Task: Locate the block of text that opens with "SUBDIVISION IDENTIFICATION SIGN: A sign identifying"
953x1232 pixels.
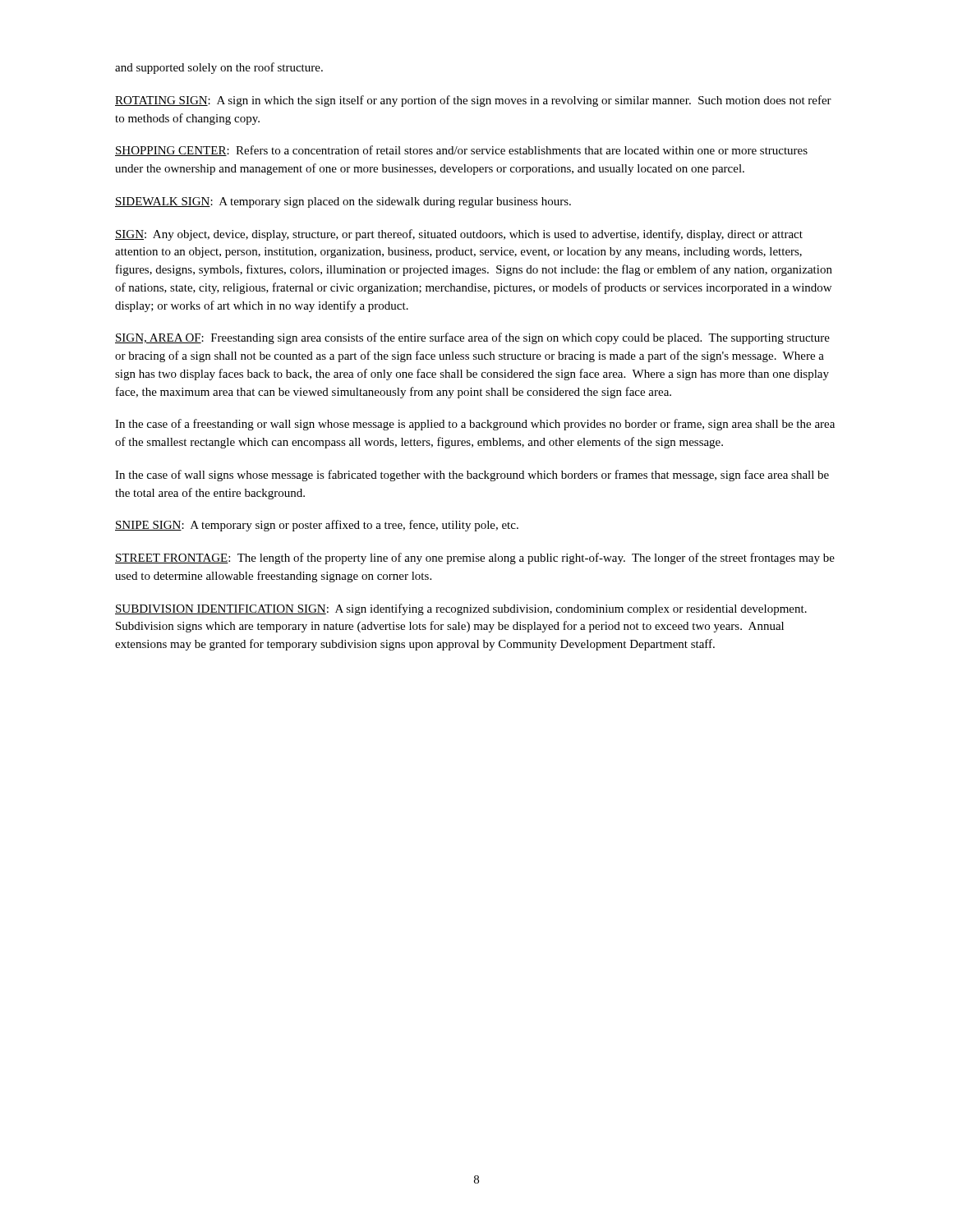Action: [x=463, y=626]
